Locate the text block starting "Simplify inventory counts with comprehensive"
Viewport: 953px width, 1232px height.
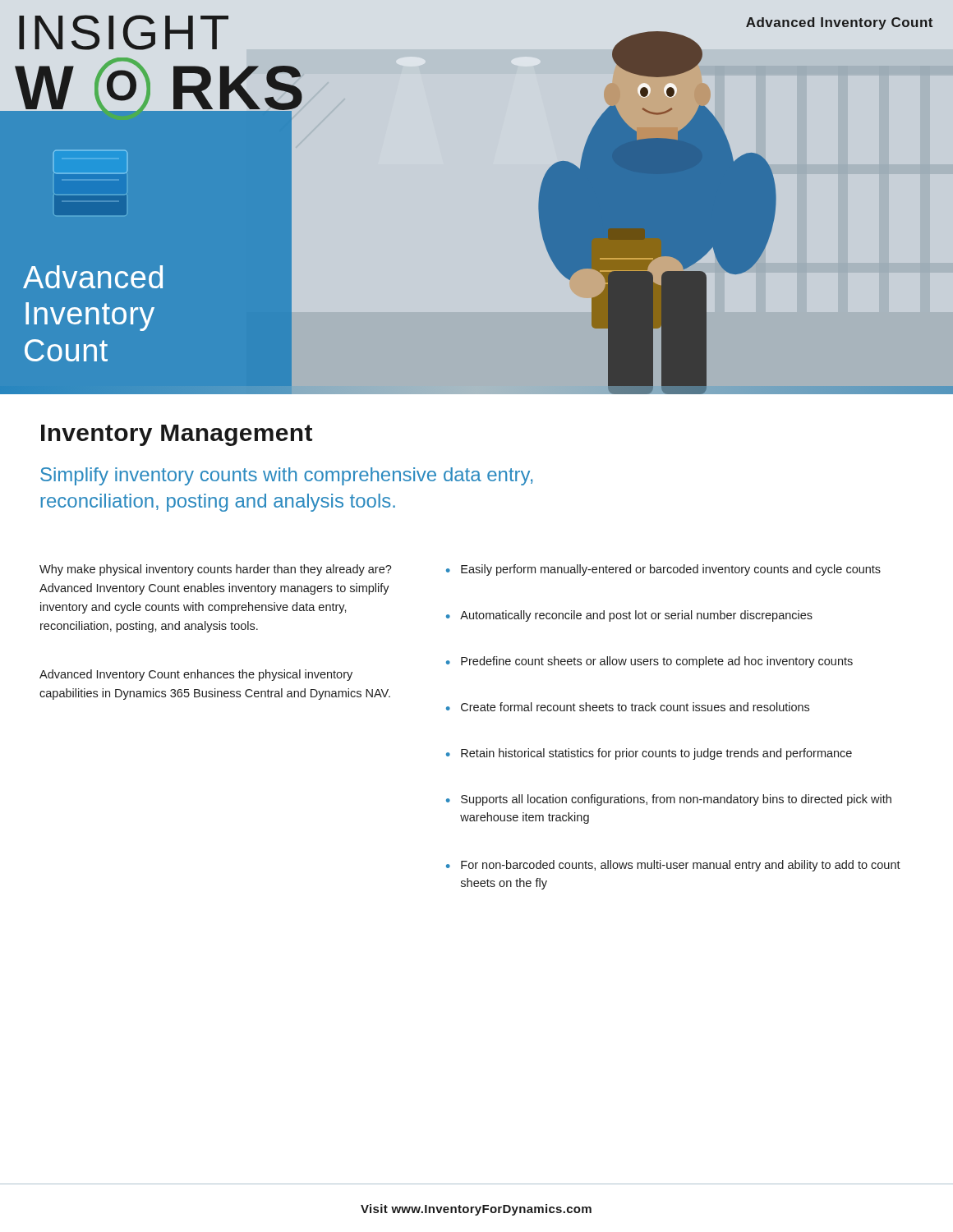(287, 488)
